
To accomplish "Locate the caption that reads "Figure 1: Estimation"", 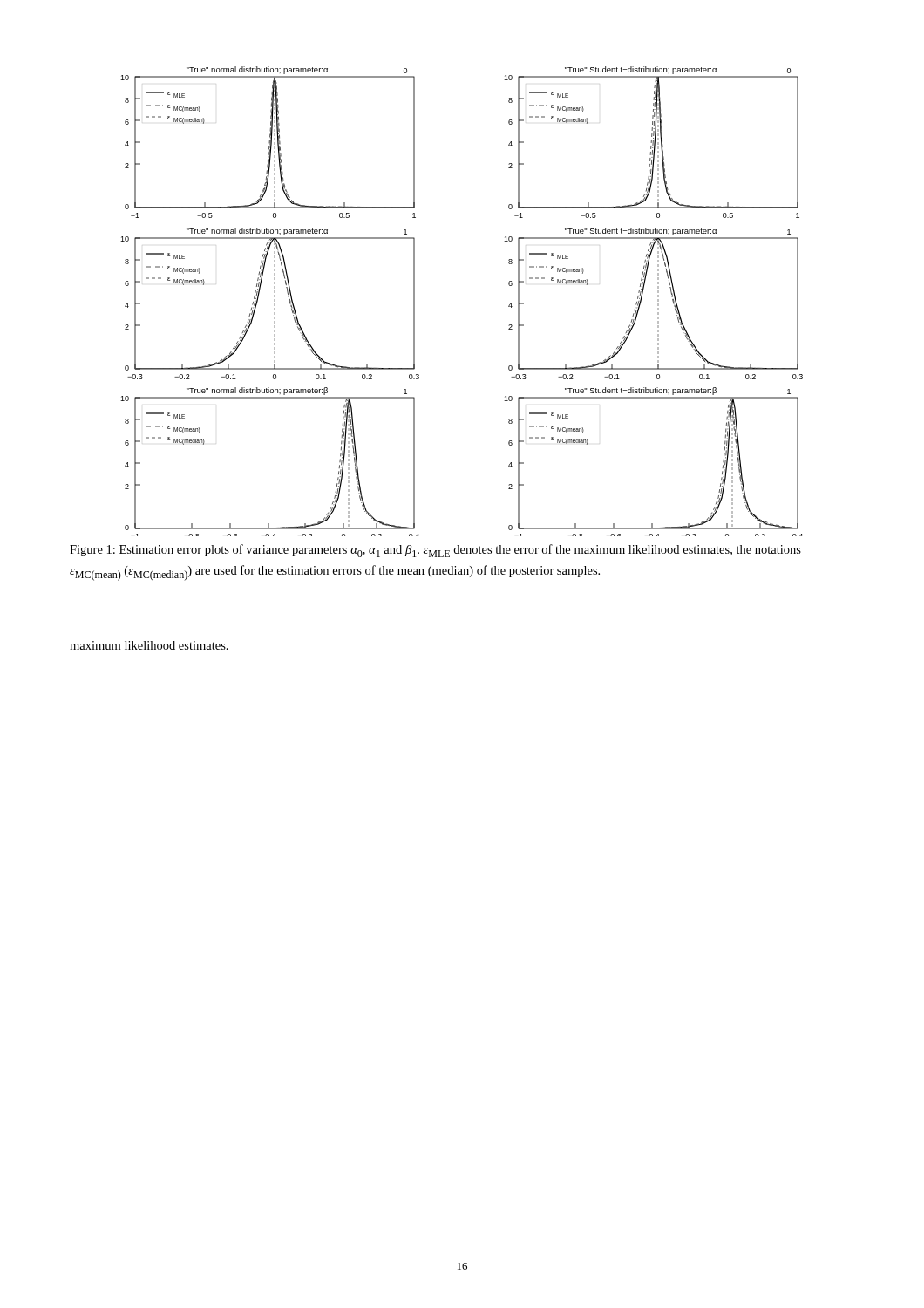I will click(435, 562).
